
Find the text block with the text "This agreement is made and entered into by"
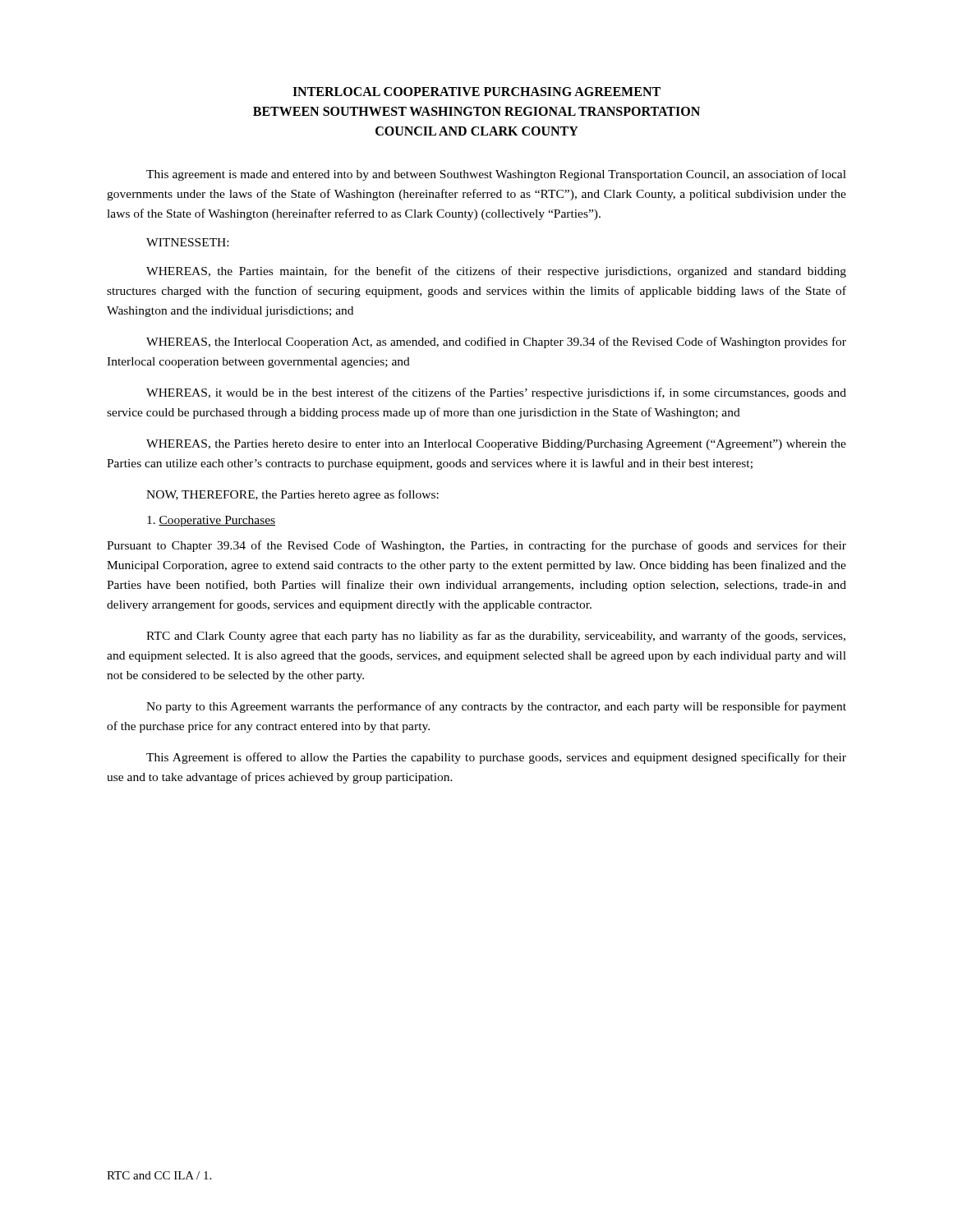(x=476, y=193)
